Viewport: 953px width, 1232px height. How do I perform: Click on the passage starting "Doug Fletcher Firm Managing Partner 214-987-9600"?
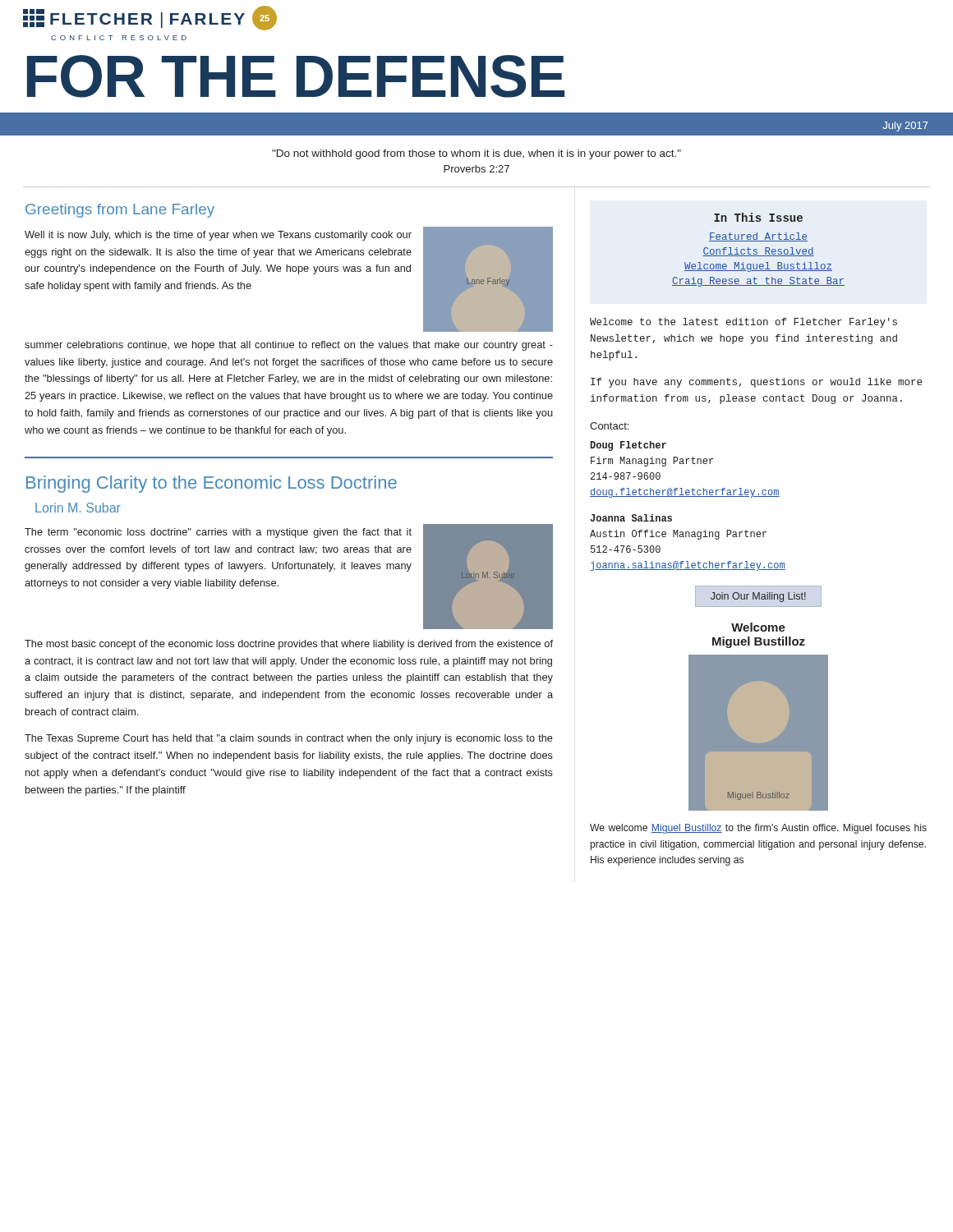pos(685,469)
